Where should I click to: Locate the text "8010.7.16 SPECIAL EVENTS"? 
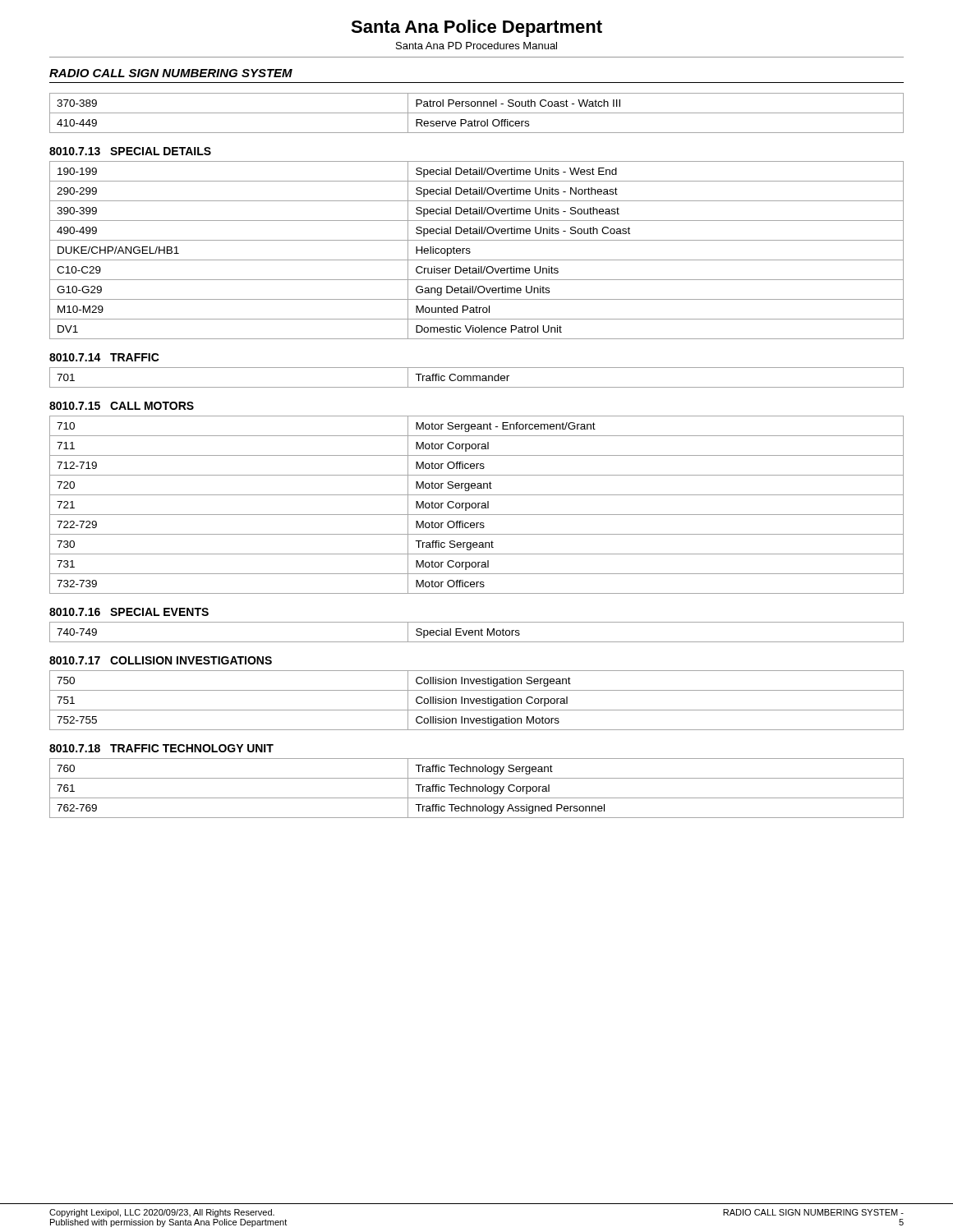[129, 612]
